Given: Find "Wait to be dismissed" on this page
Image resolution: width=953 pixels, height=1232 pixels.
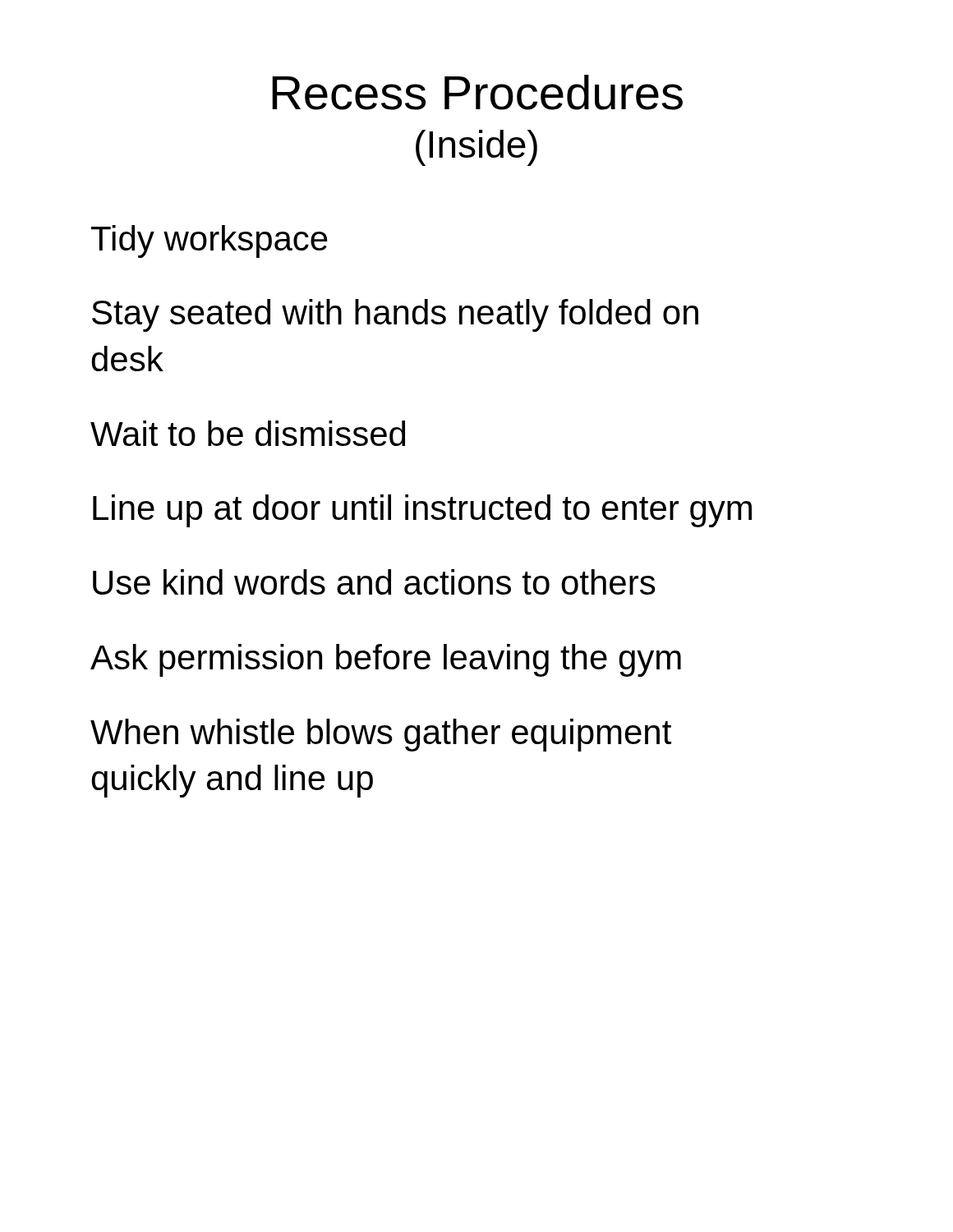Looking at the screenshot, I should click(x=249, y=434).
